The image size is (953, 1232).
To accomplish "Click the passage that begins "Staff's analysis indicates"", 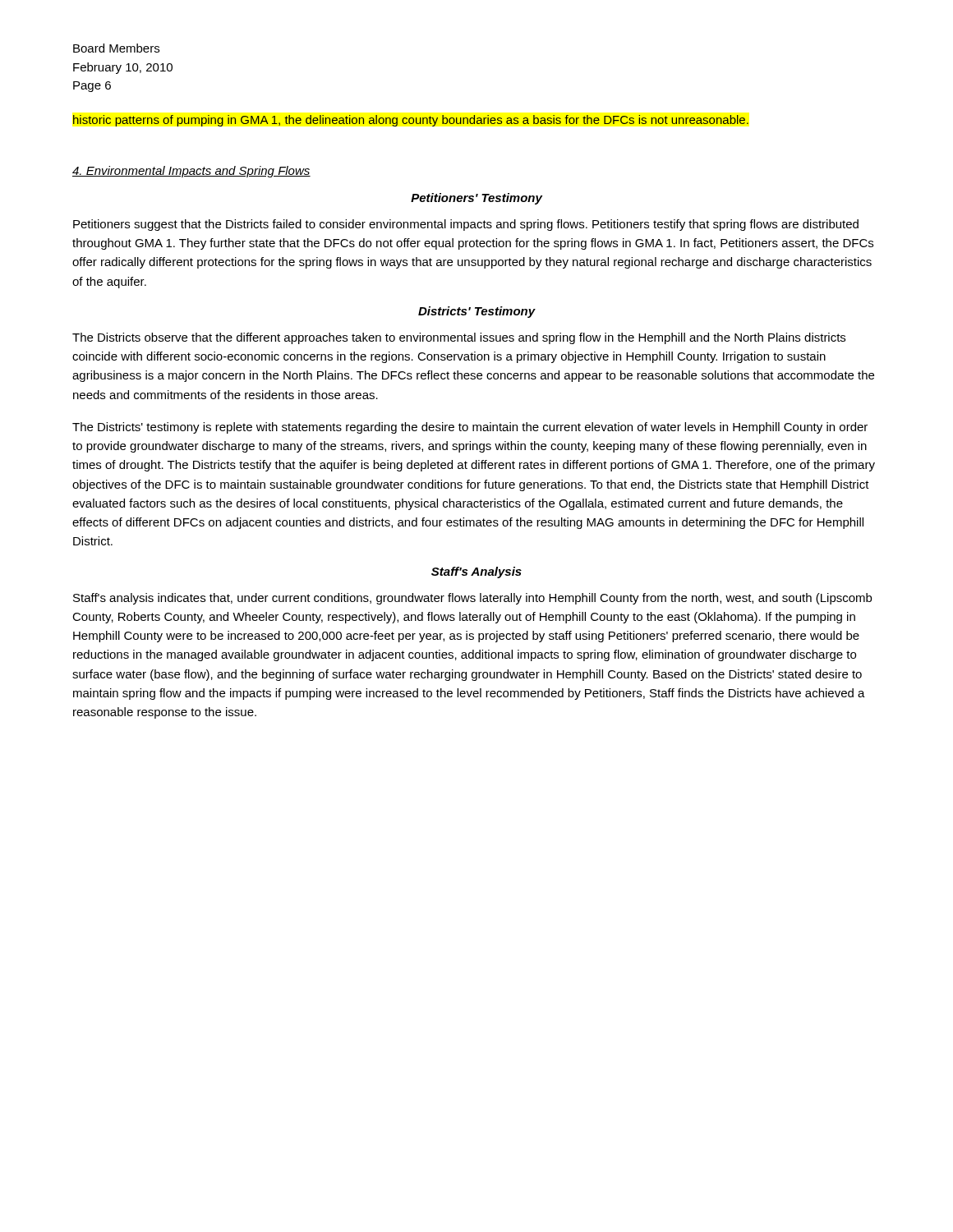I will click(x=472, y=654).
